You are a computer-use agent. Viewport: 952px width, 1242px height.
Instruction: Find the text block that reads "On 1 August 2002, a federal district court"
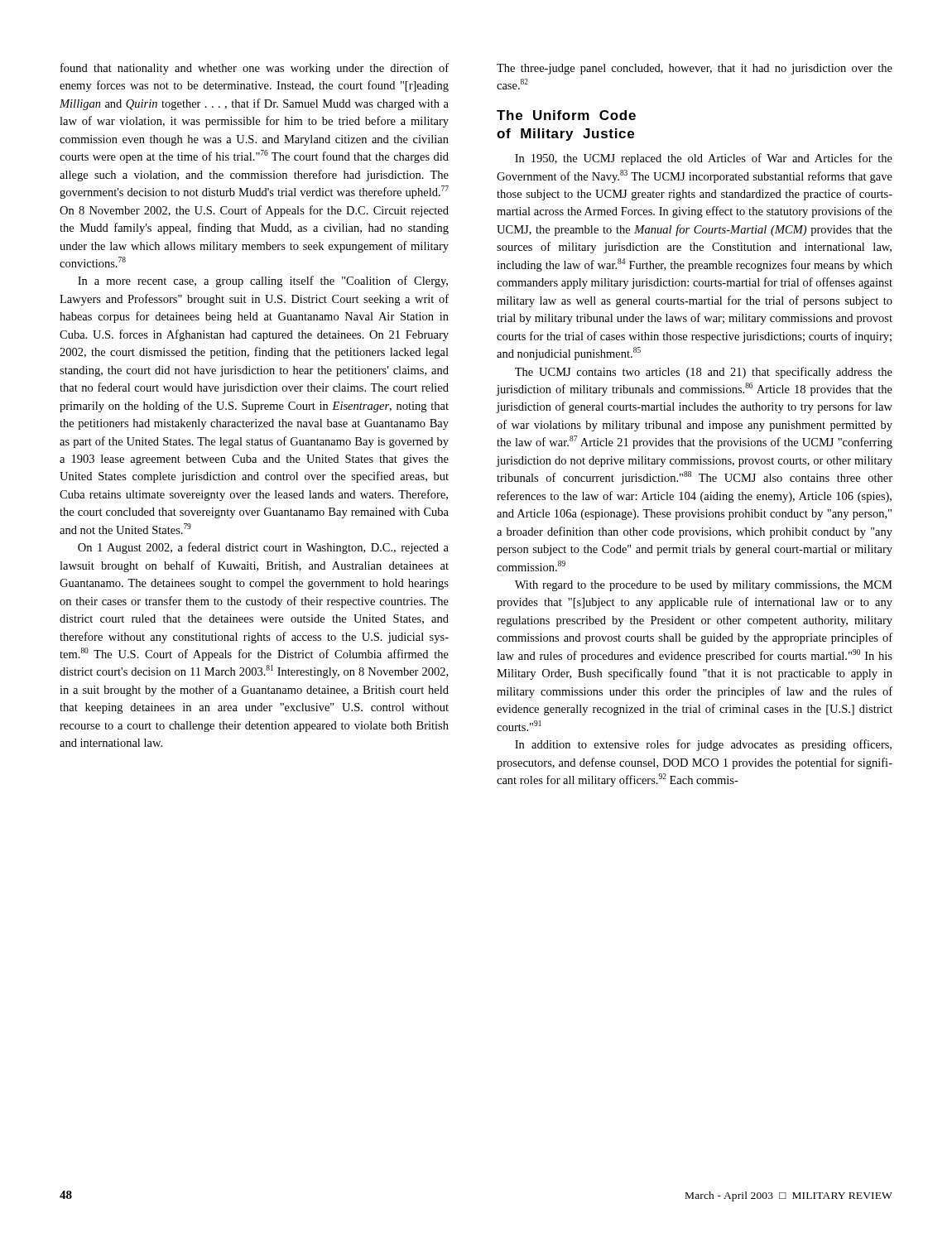tap(254, 646)
